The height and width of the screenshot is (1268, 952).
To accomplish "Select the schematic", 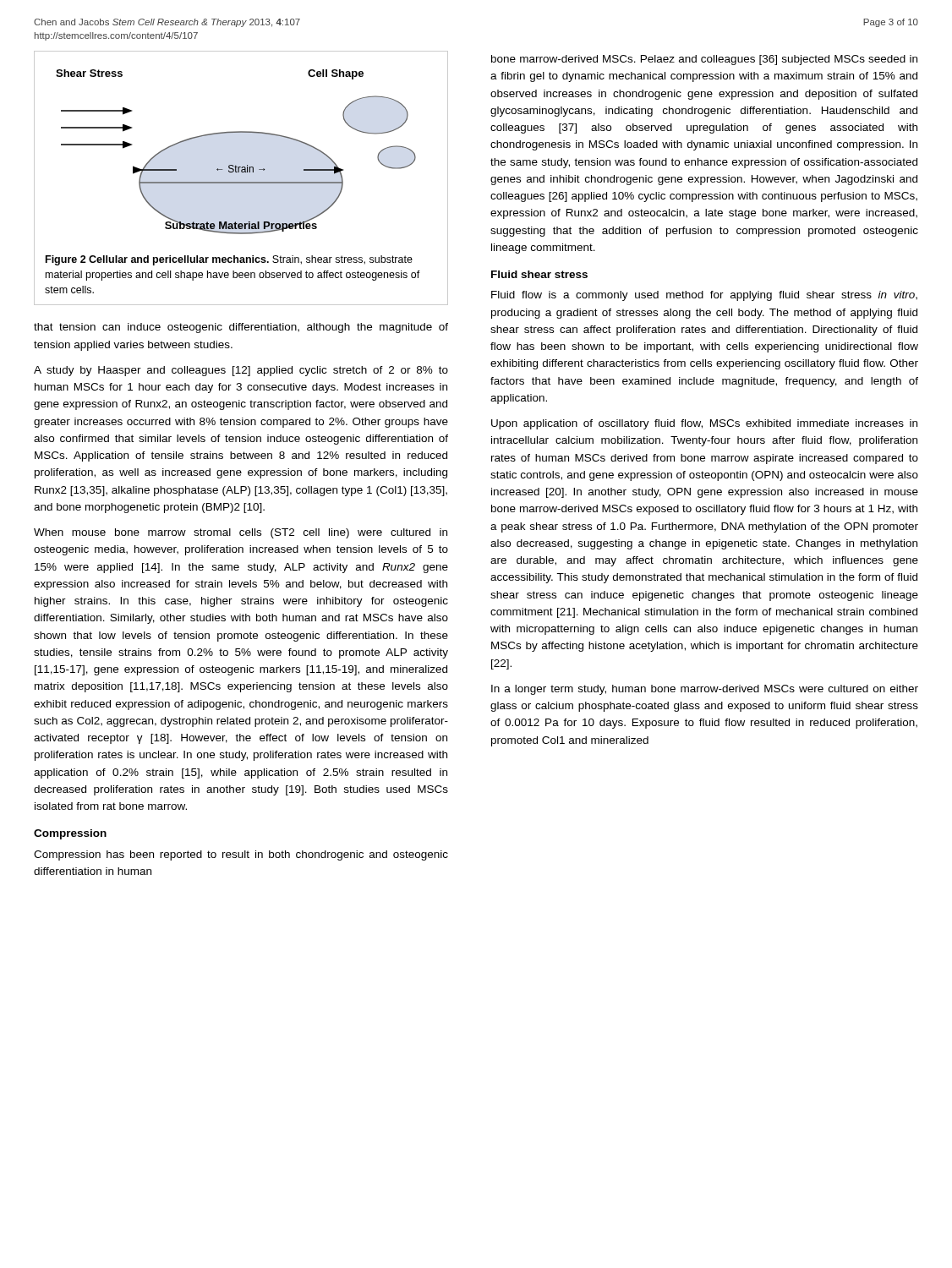I will coord(241,178).
